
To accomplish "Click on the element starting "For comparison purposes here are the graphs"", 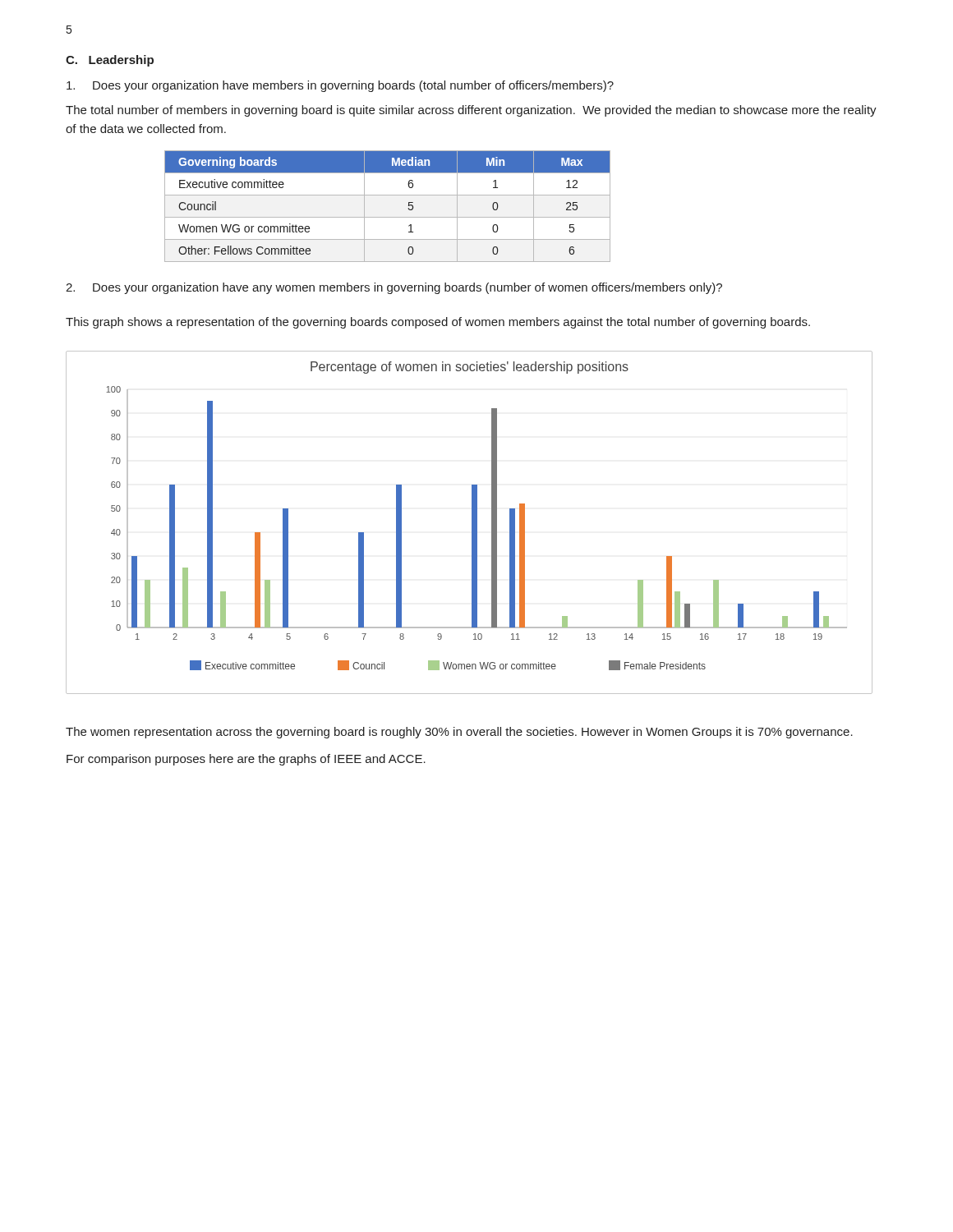I will [x=246, y=758].
